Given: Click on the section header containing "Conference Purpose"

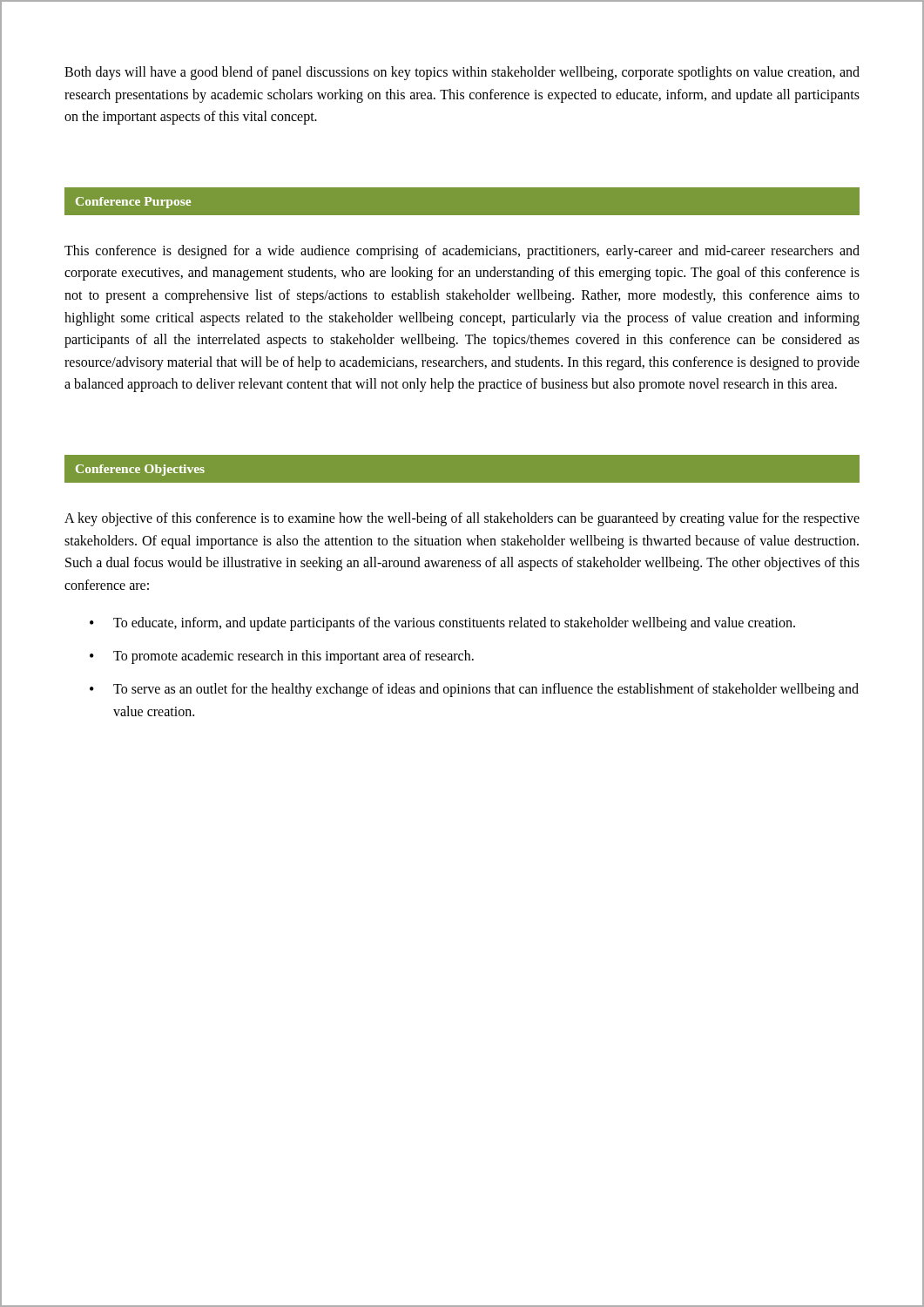Looking at the screenshot, I should pyautogui.click(x=462, y=201).
